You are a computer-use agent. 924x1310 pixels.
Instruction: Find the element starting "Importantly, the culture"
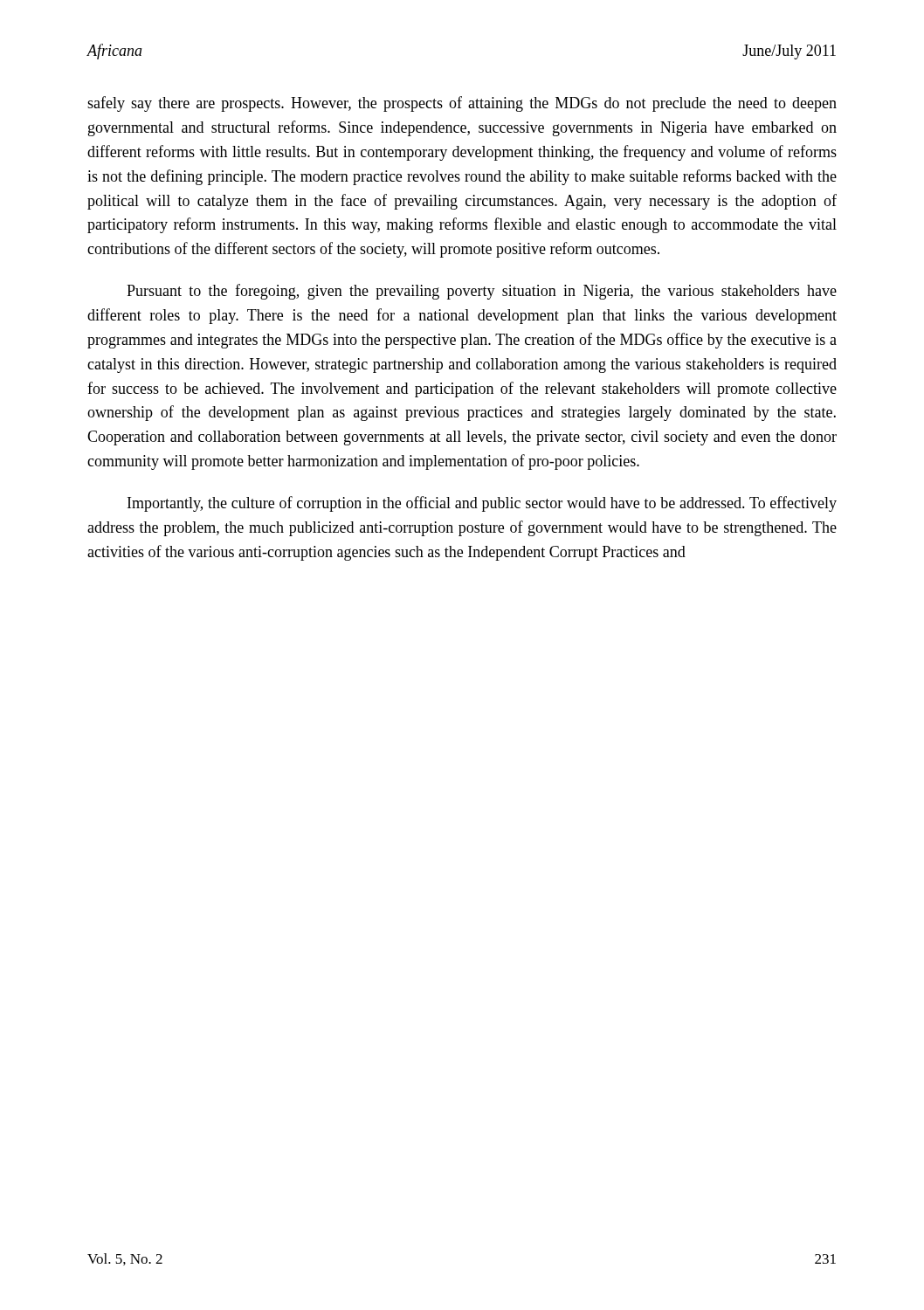(x=462, y=527)
